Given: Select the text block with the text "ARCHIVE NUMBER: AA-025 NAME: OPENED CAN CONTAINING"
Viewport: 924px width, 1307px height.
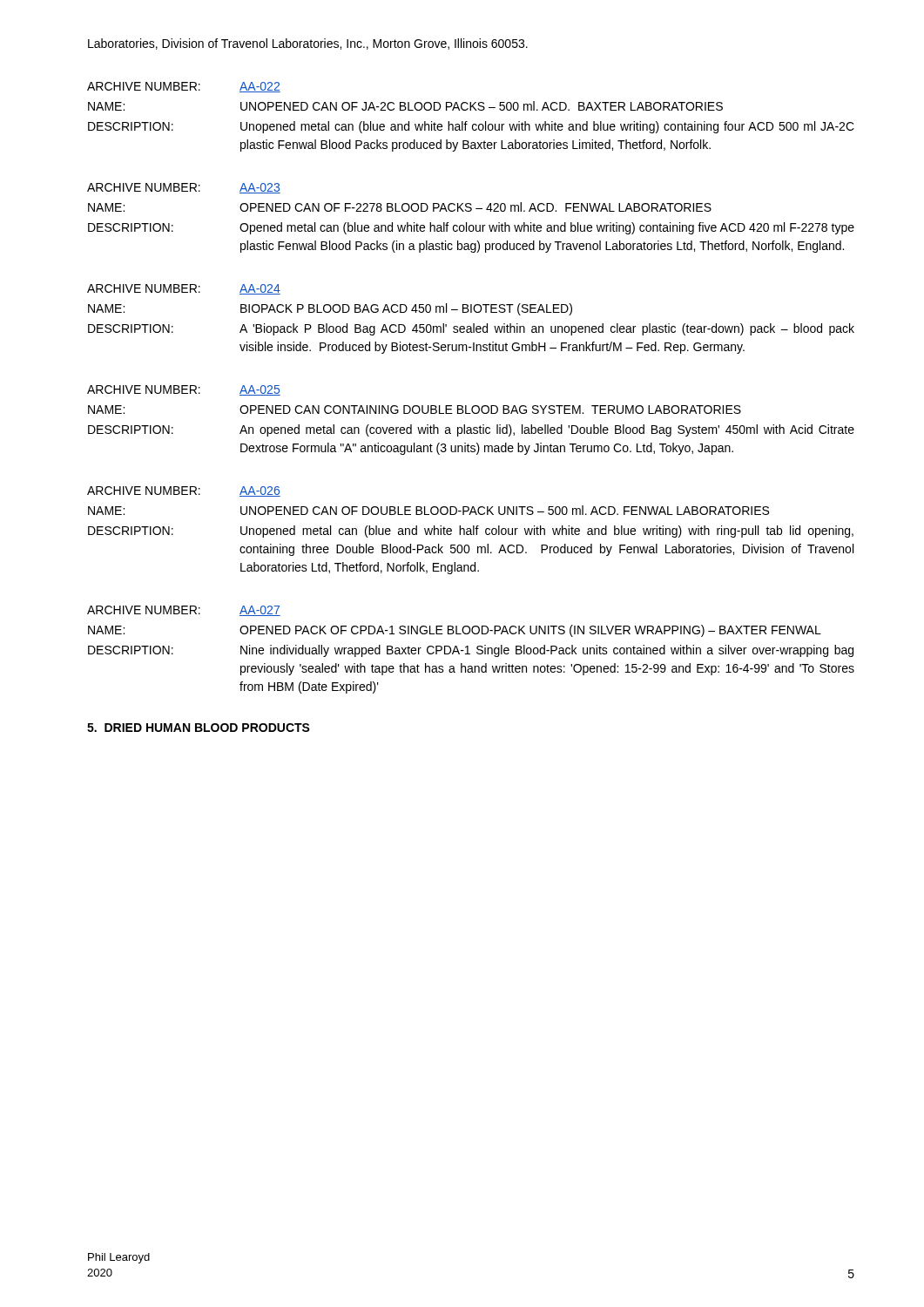Looking at the screenshot, I should click(471, 419).
